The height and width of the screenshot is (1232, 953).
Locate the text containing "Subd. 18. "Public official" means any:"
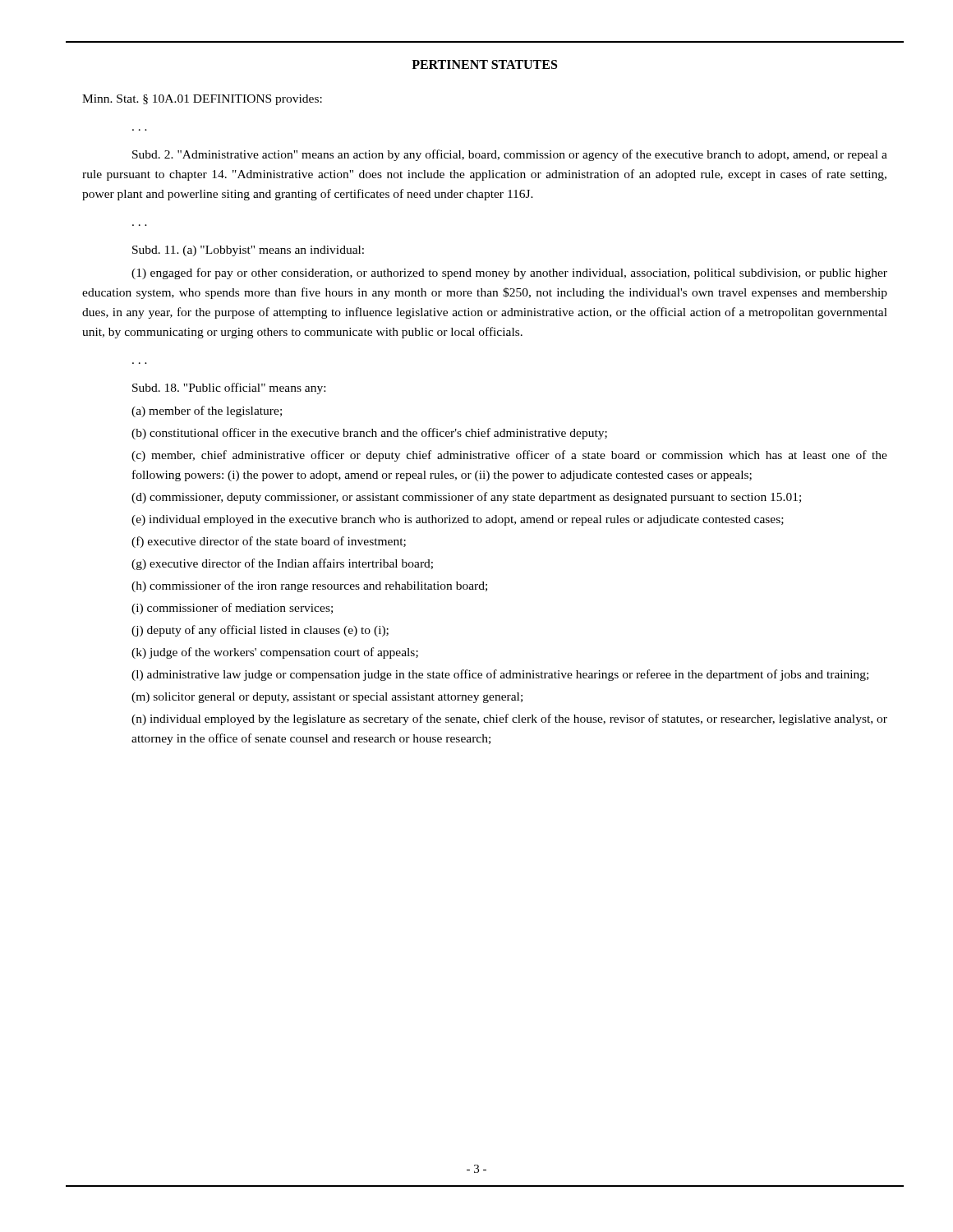click(x=229, y=387)
